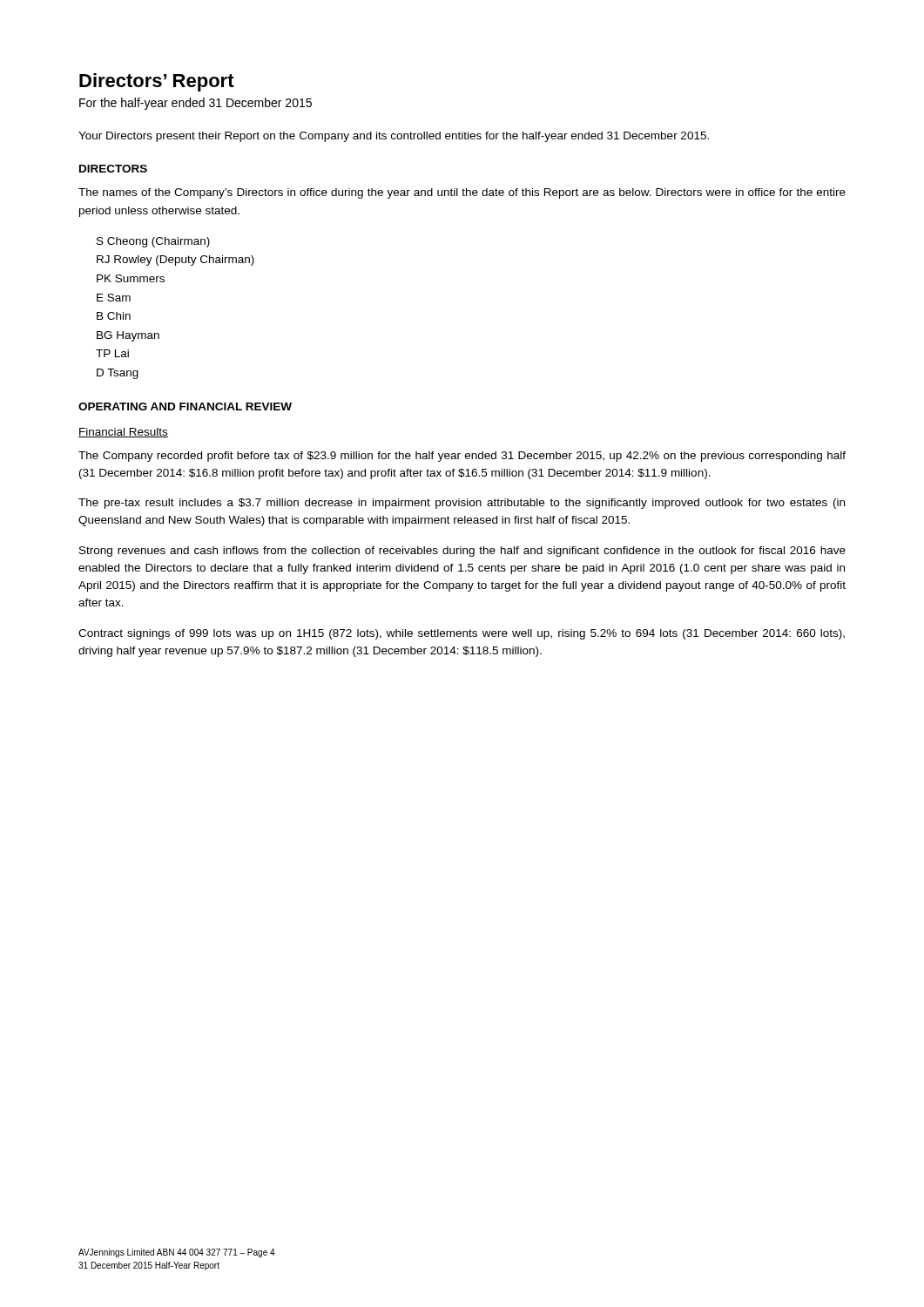This screenshot has width=924, height=1307.
Task: Point to "E Sam"
Action: click(x=114, y=298)
